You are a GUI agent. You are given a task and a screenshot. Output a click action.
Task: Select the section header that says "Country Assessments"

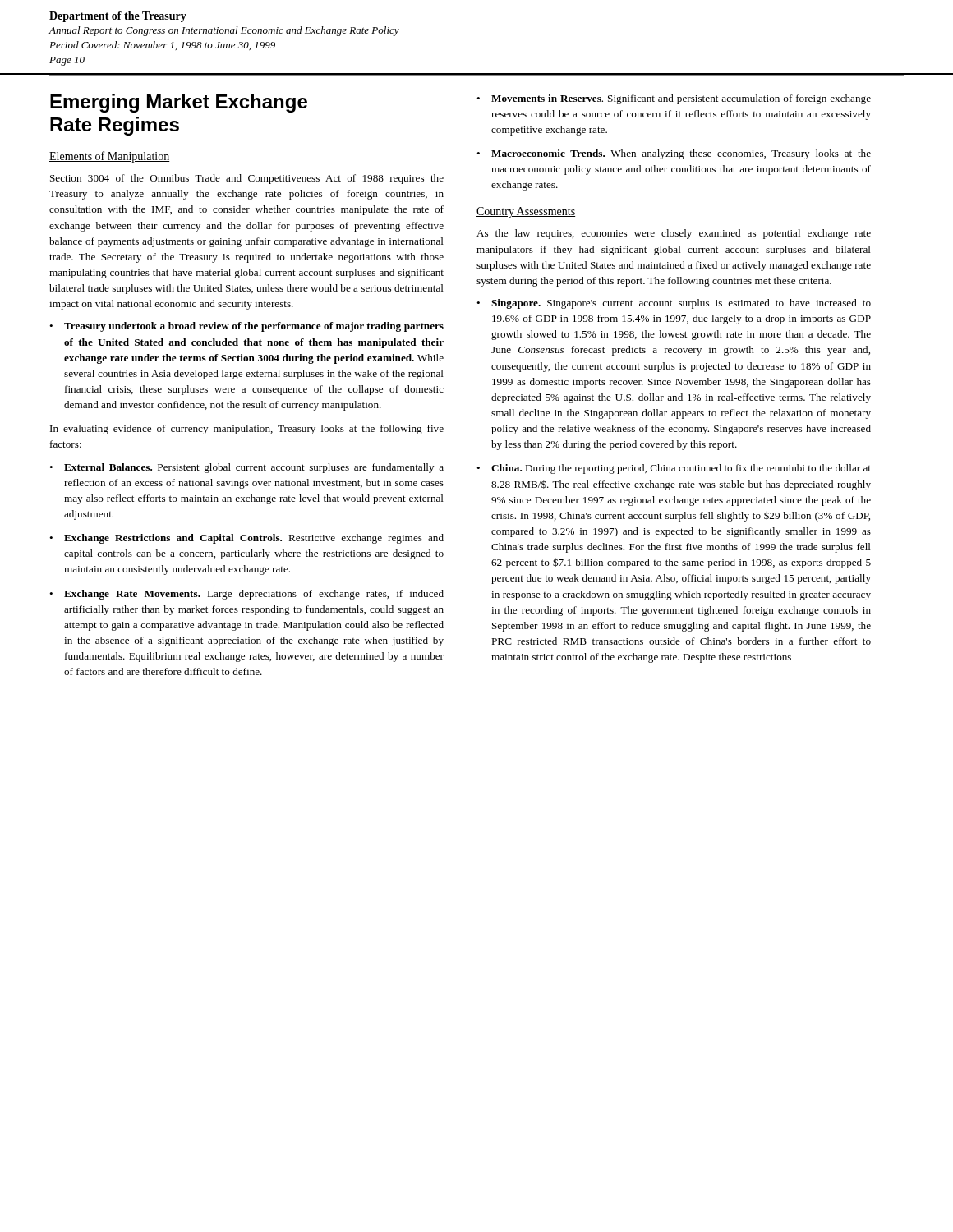(x=526, y=212)
